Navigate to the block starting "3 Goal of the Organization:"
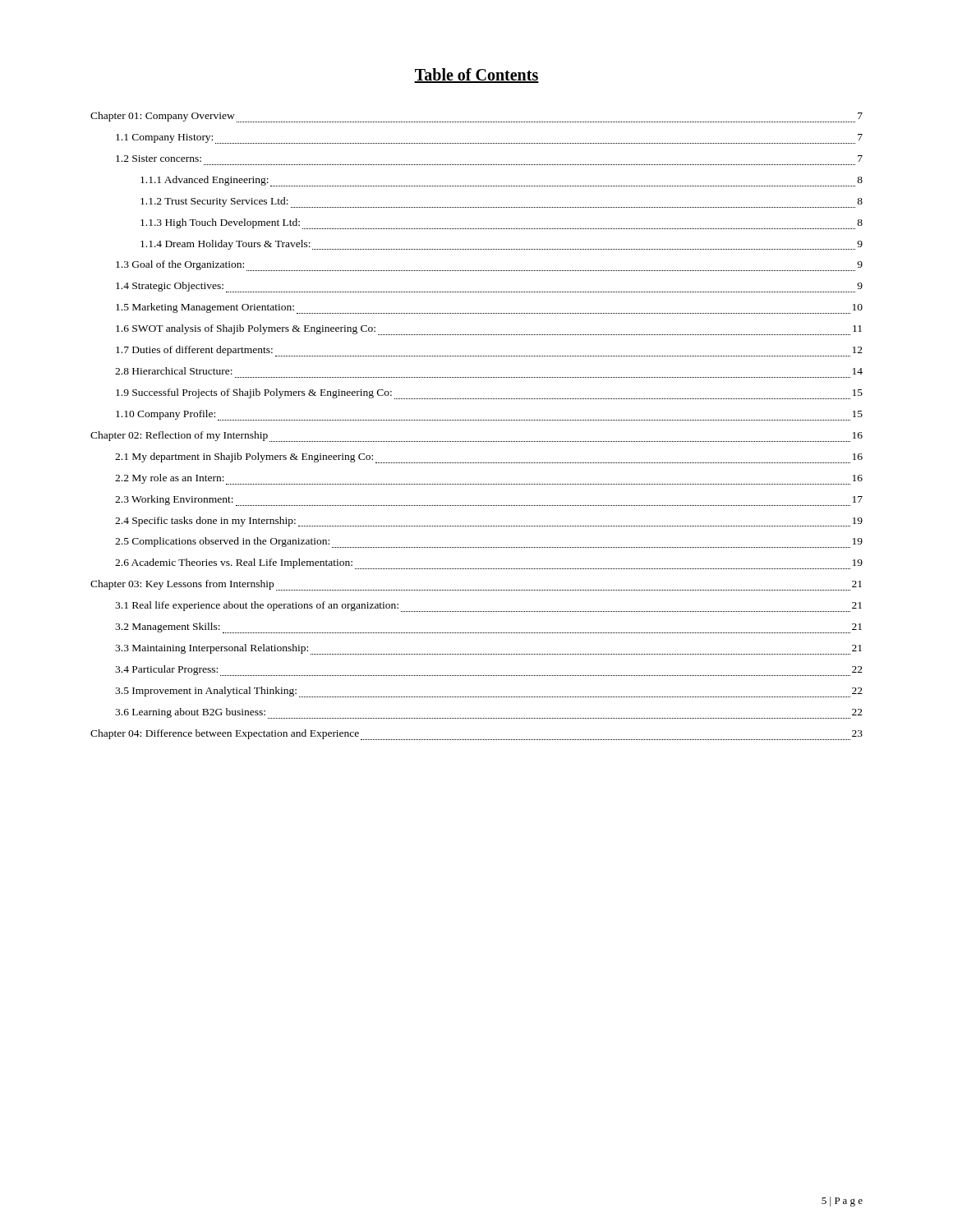953x1232 pixels. 489,265
